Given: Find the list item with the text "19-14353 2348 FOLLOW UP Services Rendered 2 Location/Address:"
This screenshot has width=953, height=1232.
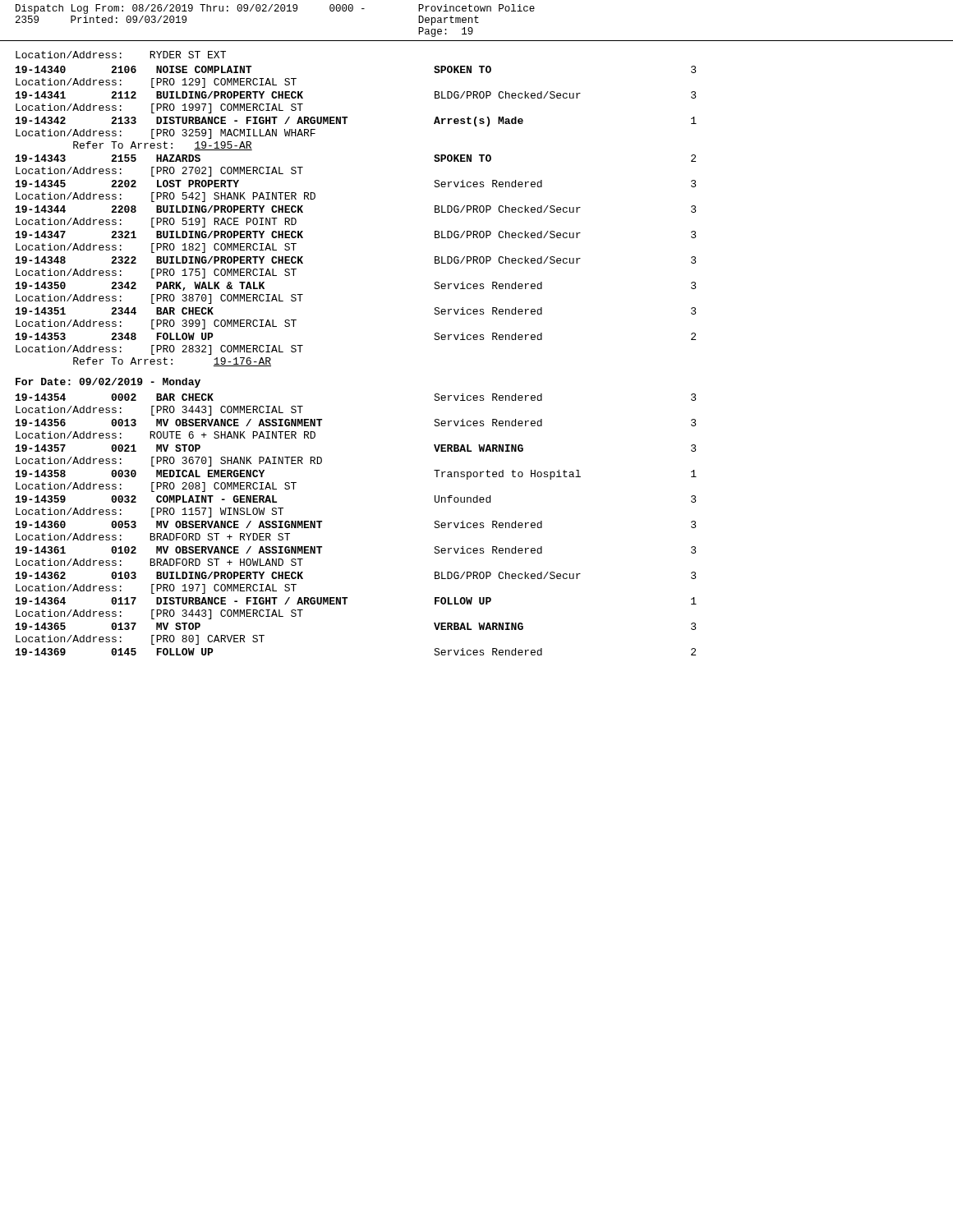Looking at the screenshot, I should tap(476, 350).
